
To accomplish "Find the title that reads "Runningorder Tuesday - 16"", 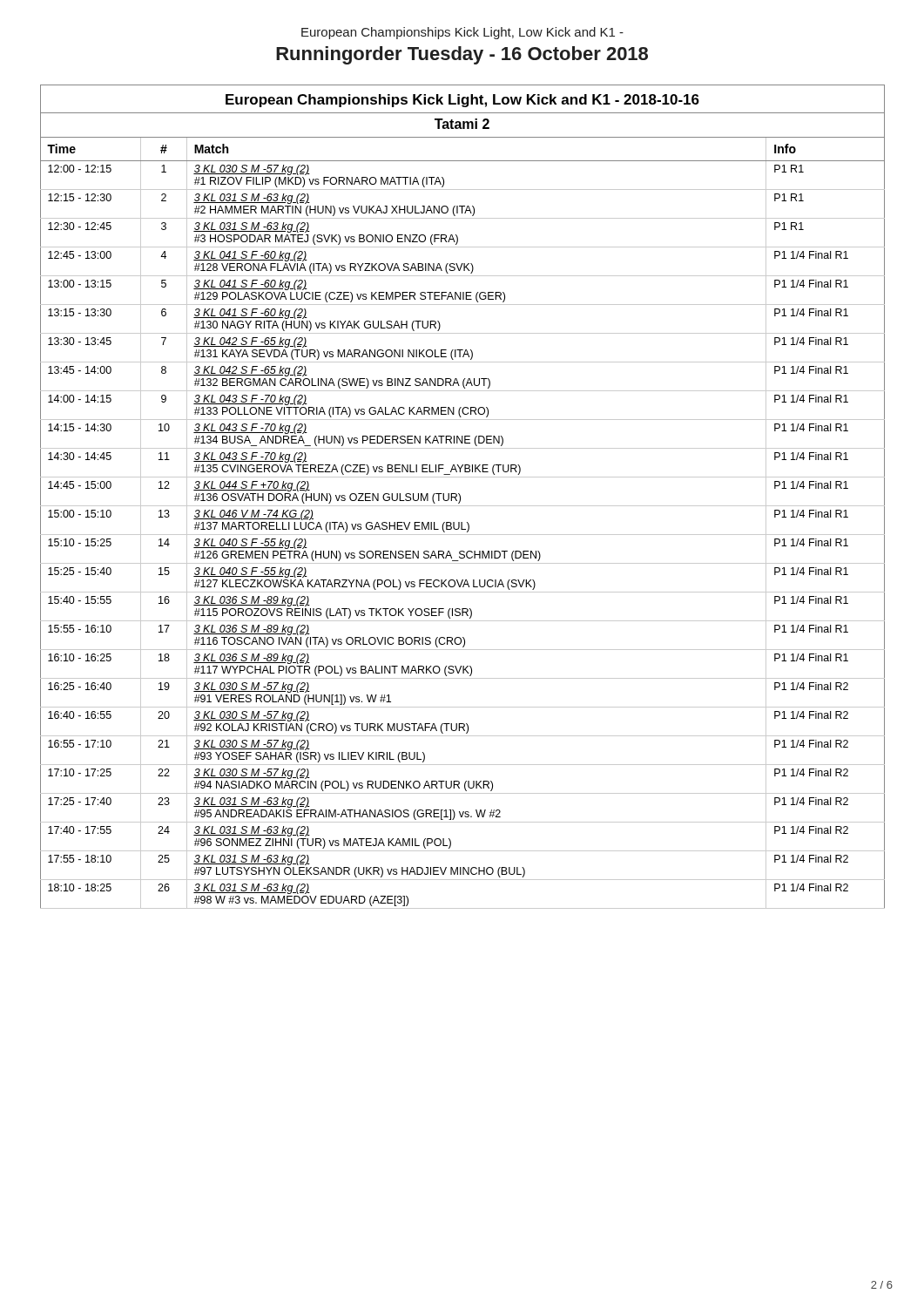I will pyautogui.click(x=462, y=54).
